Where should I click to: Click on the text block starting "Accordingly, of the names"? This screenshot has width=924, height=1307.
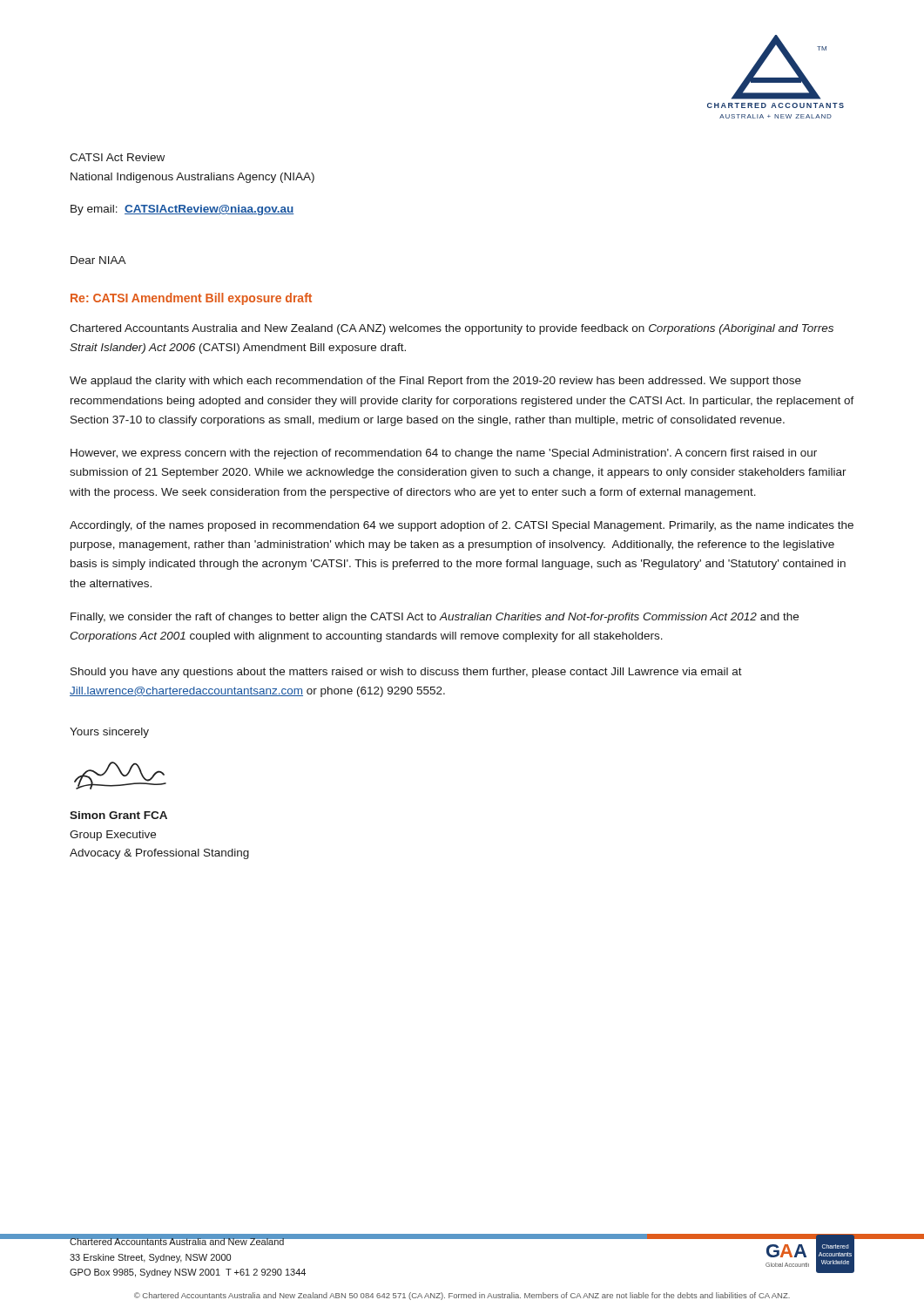(462, 554)
